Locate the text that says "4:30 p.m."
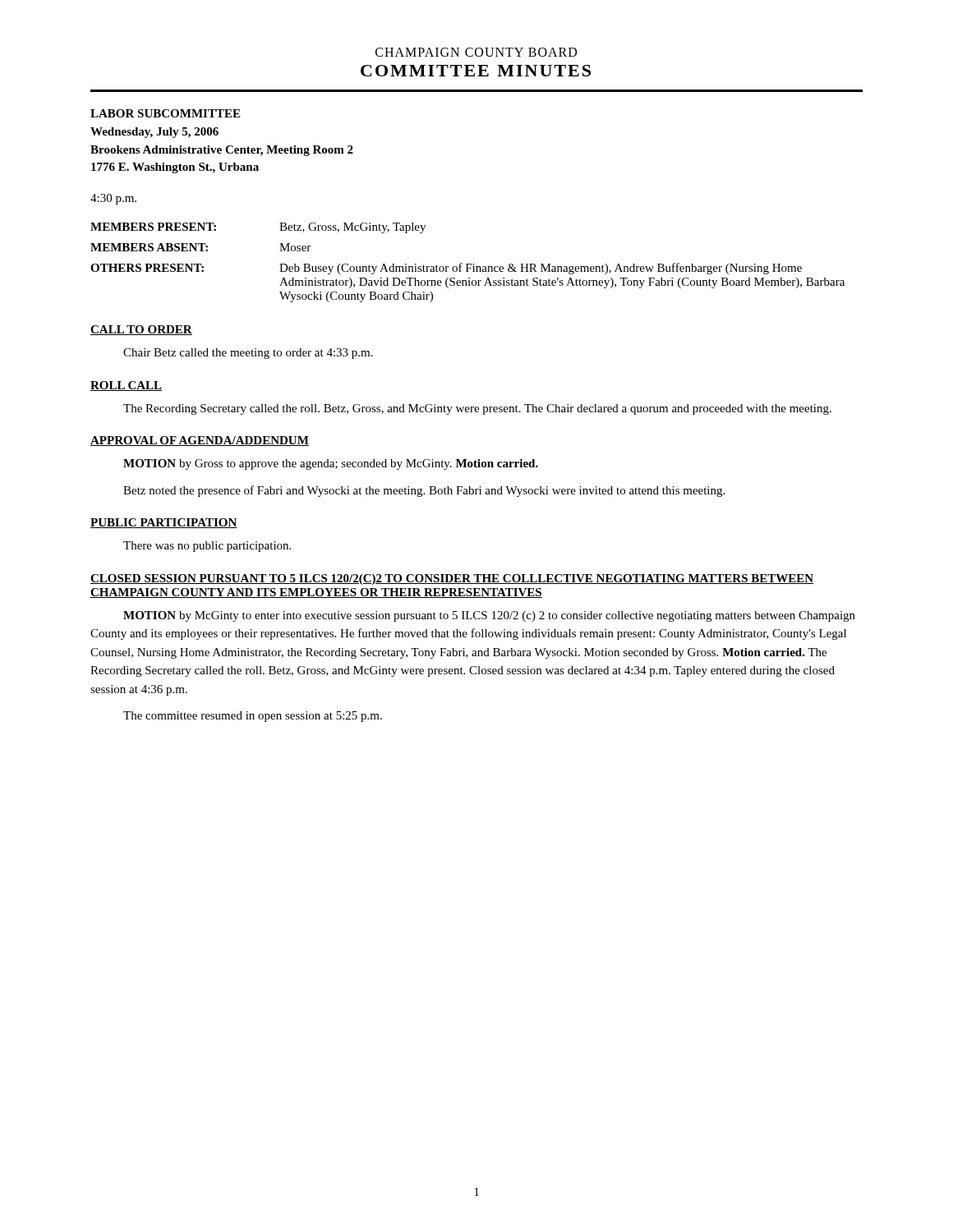 pos(114,198)
